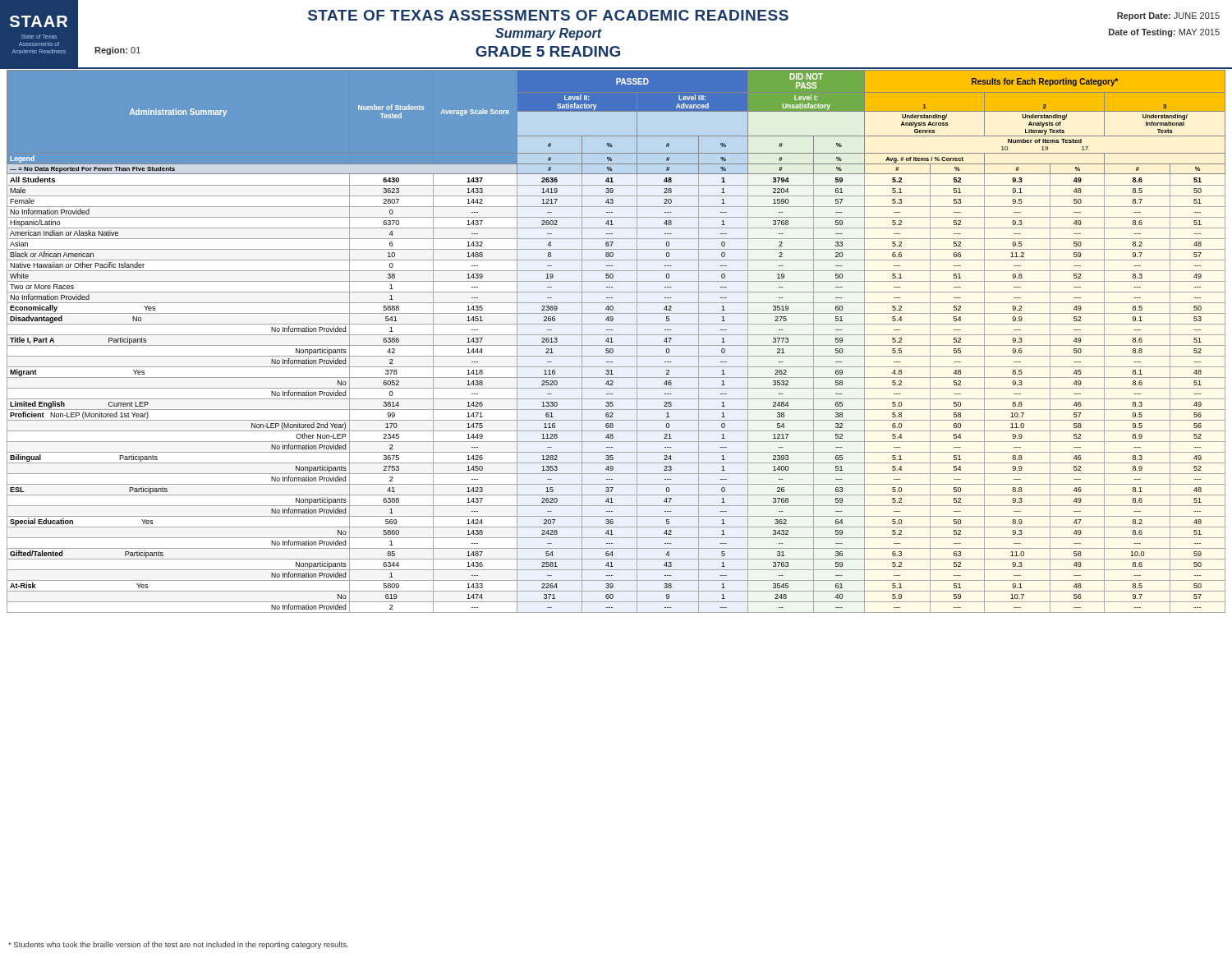Screen dimensions: 953x1232
Task: Click on the table containing "Proficient Non-LEP (Monitored 1st Year)"
Action: click(616, 498)
